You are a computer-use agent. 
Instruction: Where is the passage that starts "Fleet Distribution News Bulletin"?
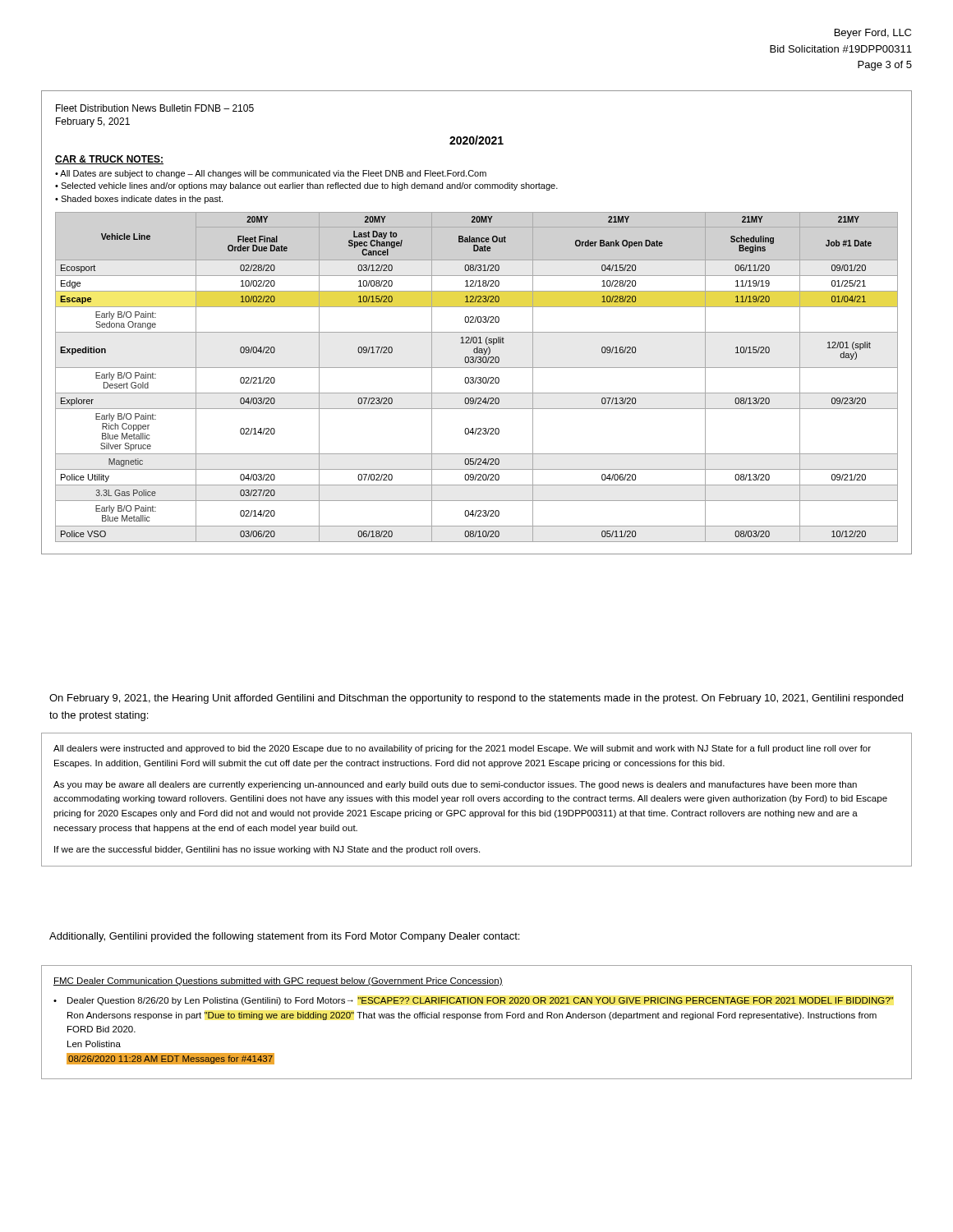click(155, 108)
